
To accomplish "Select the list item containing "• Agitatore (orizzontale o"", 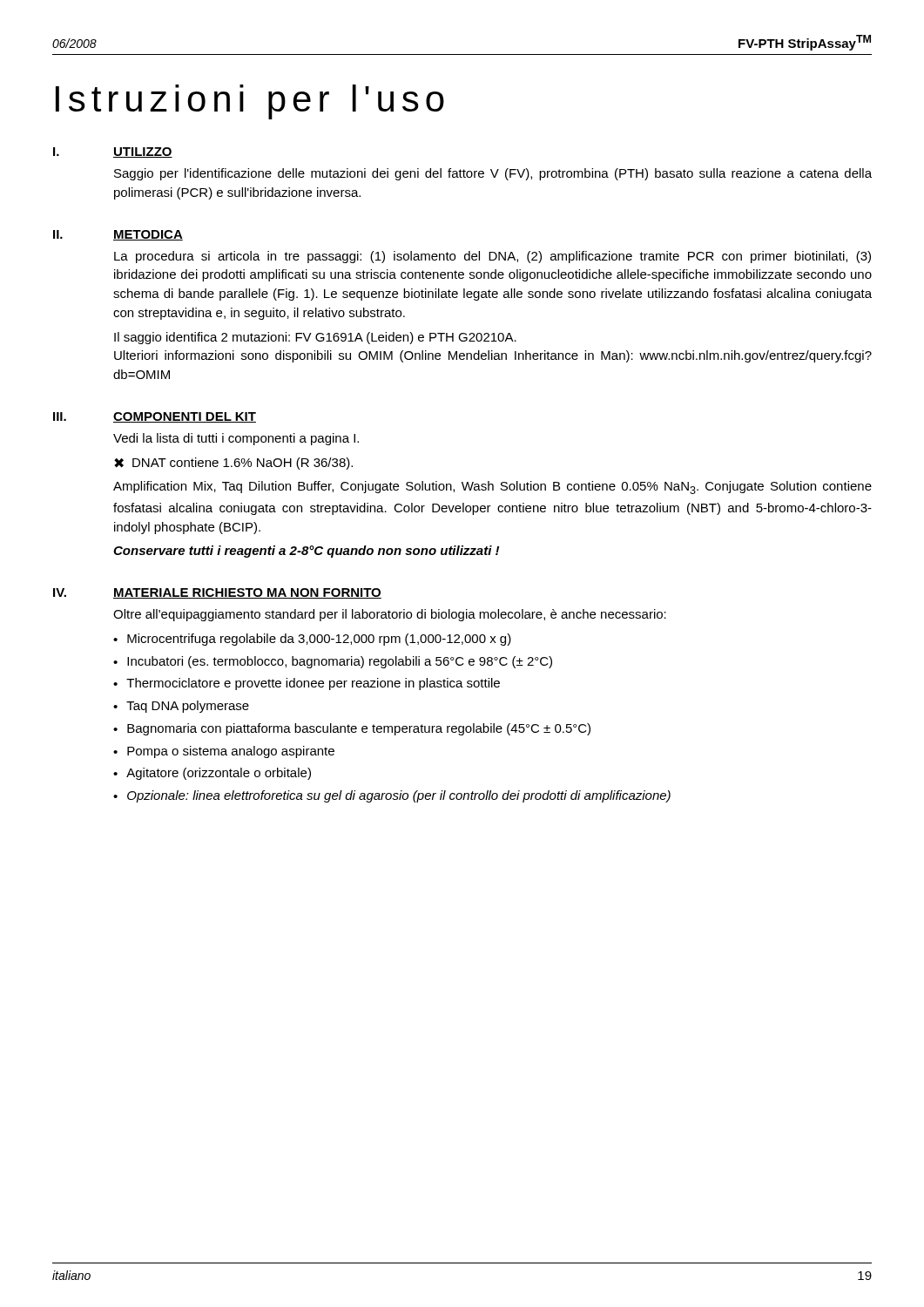I will (x=212, y=773).
